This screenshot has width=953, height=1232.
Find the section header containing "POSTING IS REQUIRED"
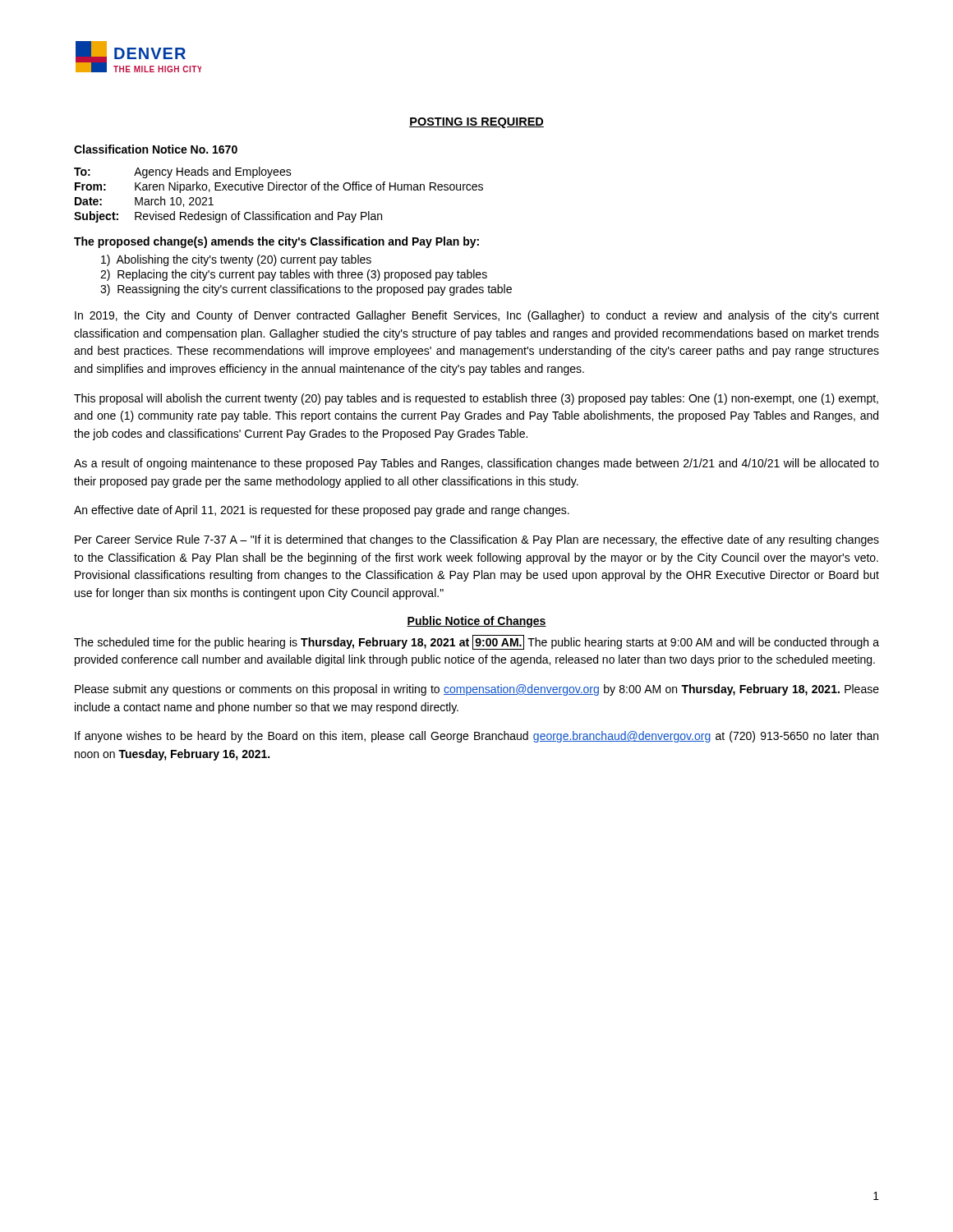tap(476, 122)
